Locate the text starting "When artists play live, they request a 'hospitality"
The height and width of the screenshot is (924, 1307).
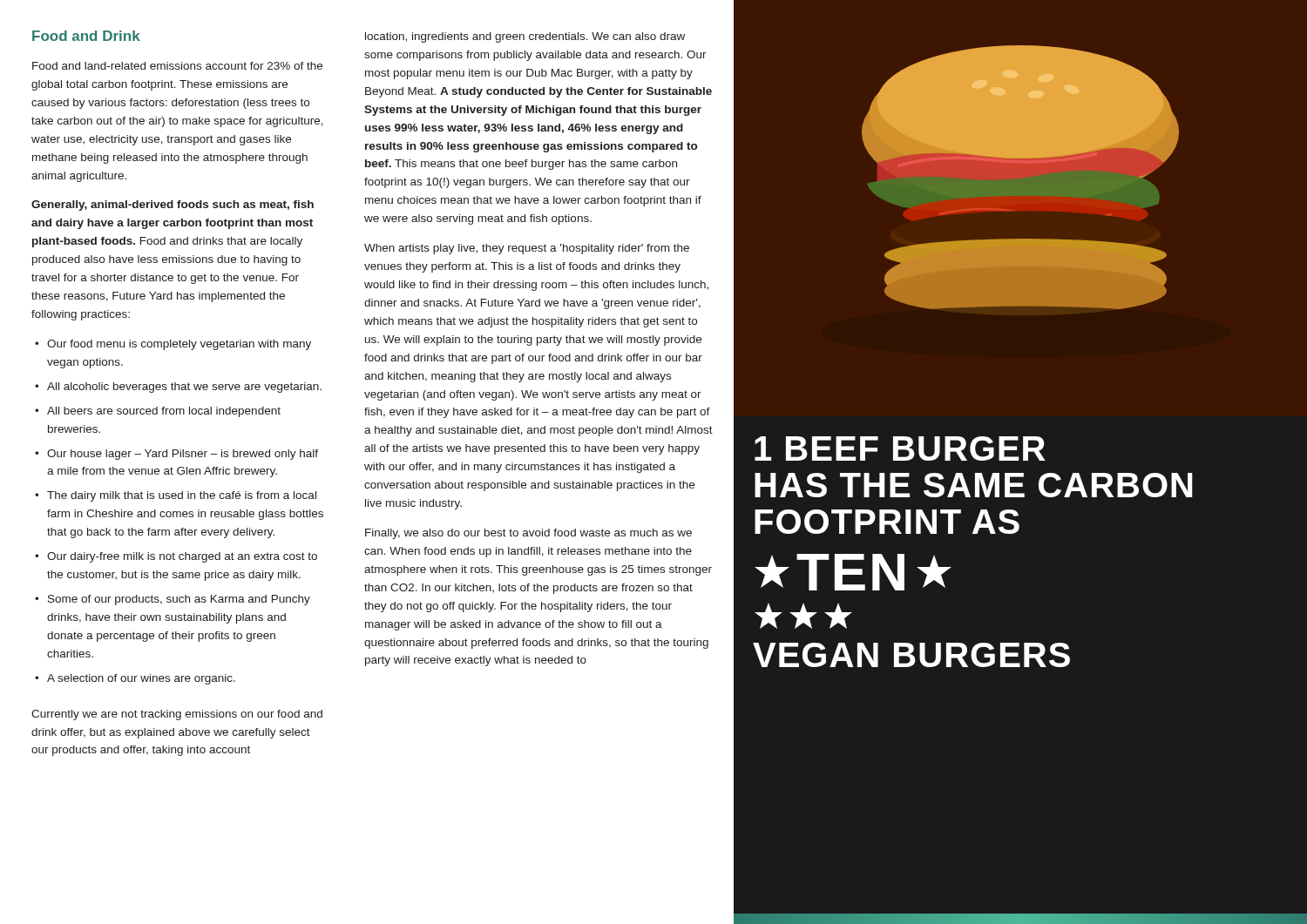538,375
